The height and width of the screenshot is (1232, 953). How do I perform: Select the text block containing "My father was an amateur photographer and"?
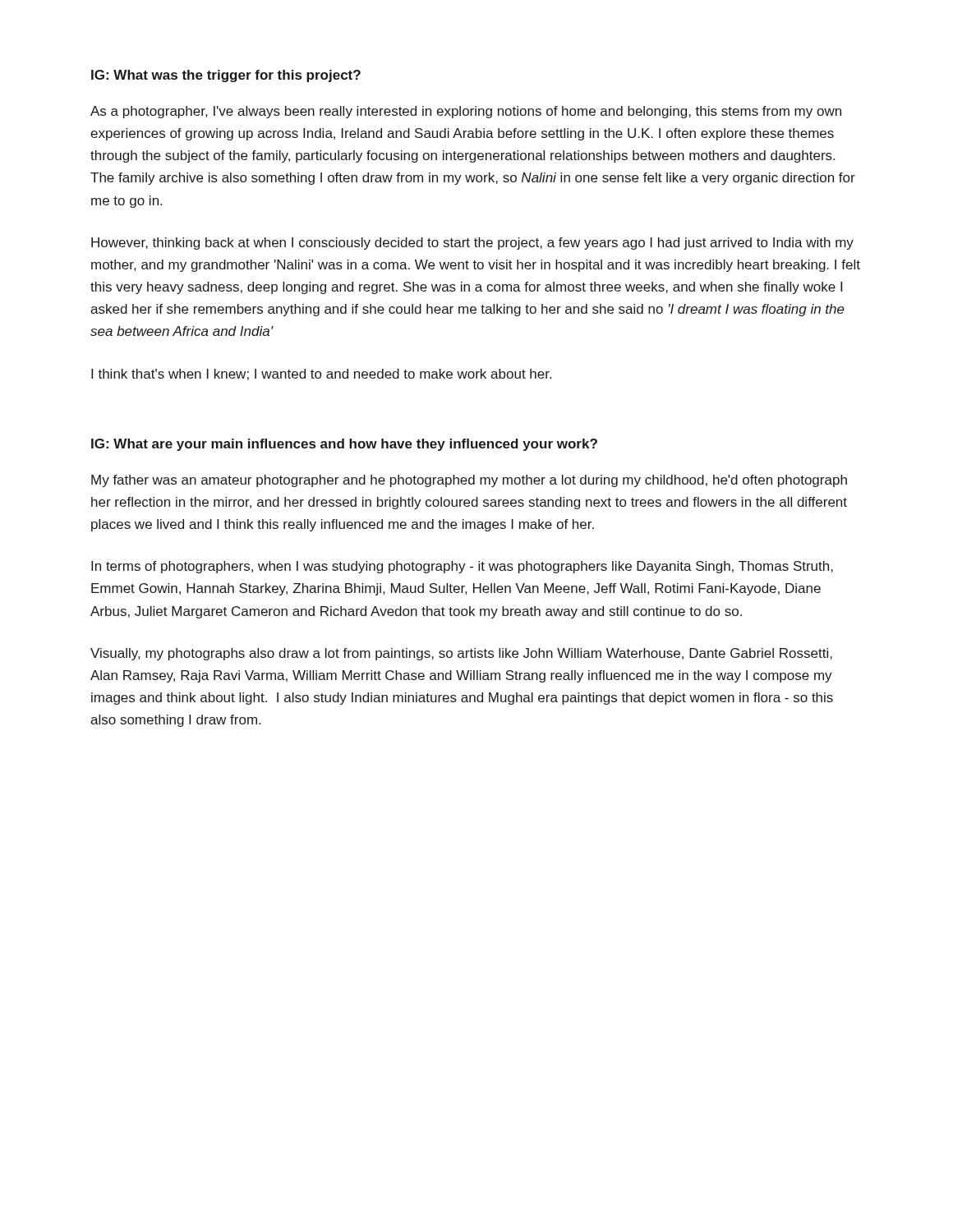469,502
